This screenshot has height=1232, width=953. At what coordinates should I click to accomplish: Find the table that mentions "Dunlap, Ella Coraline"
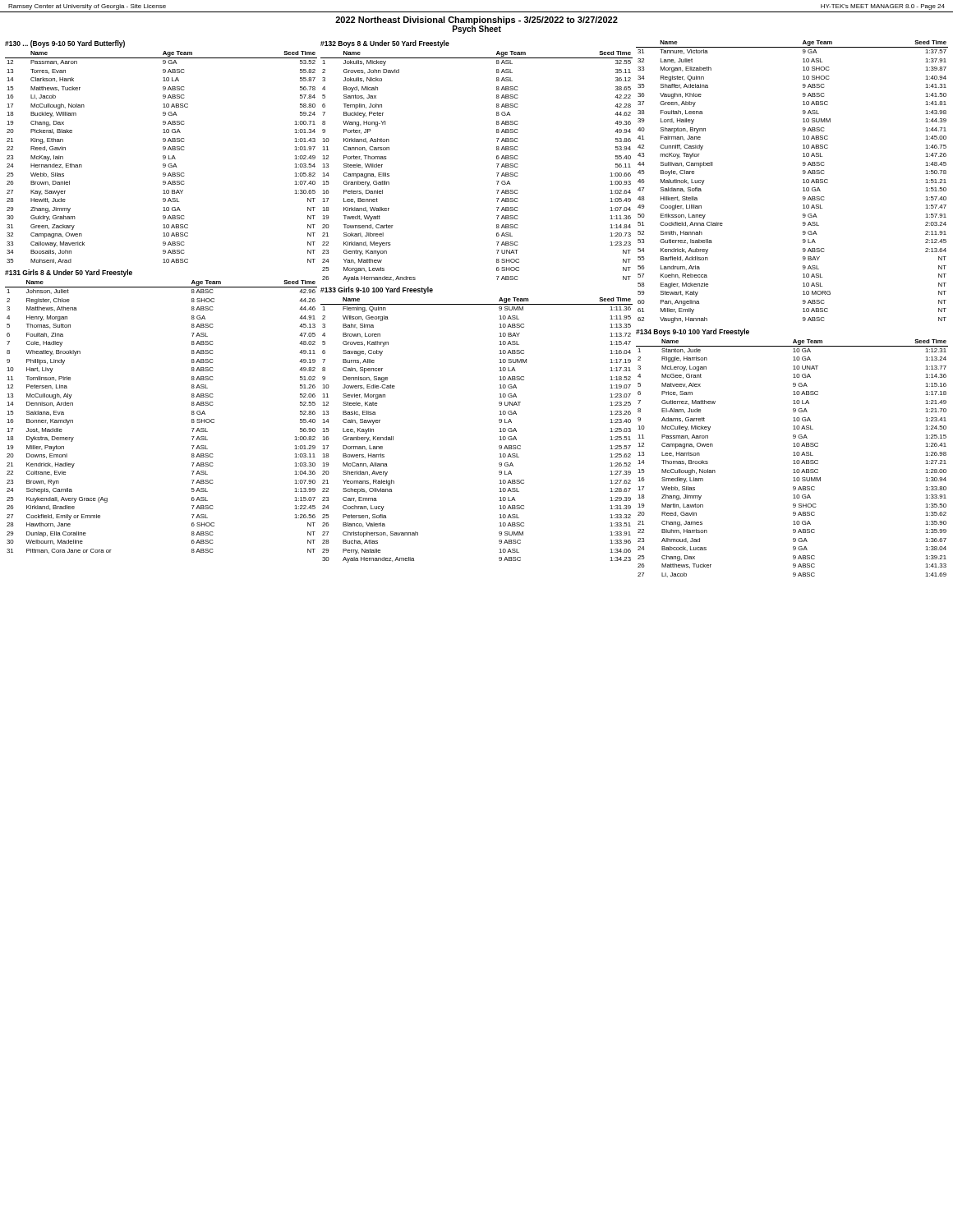(x=161, y=417)
